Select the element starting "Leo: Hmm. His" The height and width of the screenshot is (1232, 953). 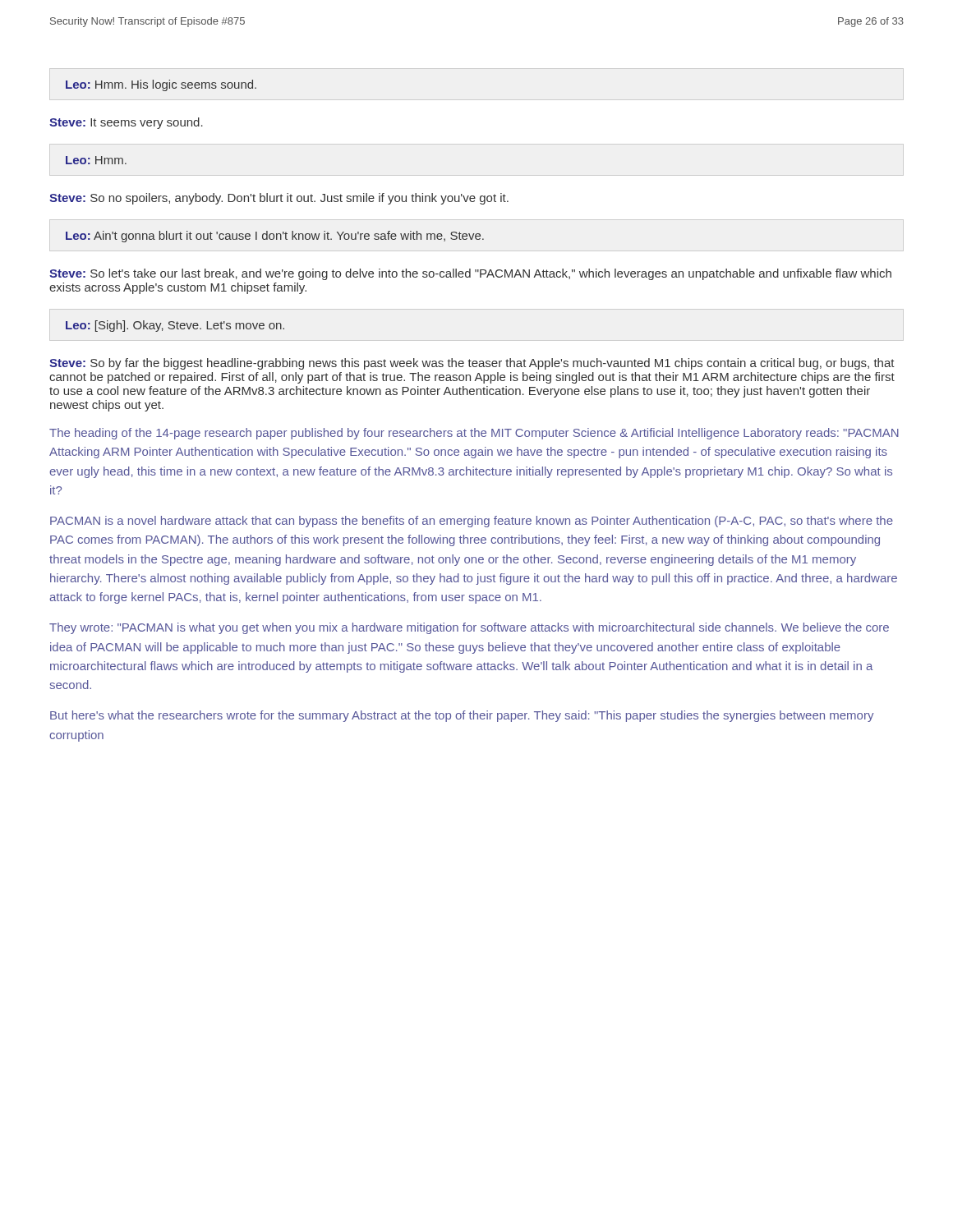pos(161,84)
